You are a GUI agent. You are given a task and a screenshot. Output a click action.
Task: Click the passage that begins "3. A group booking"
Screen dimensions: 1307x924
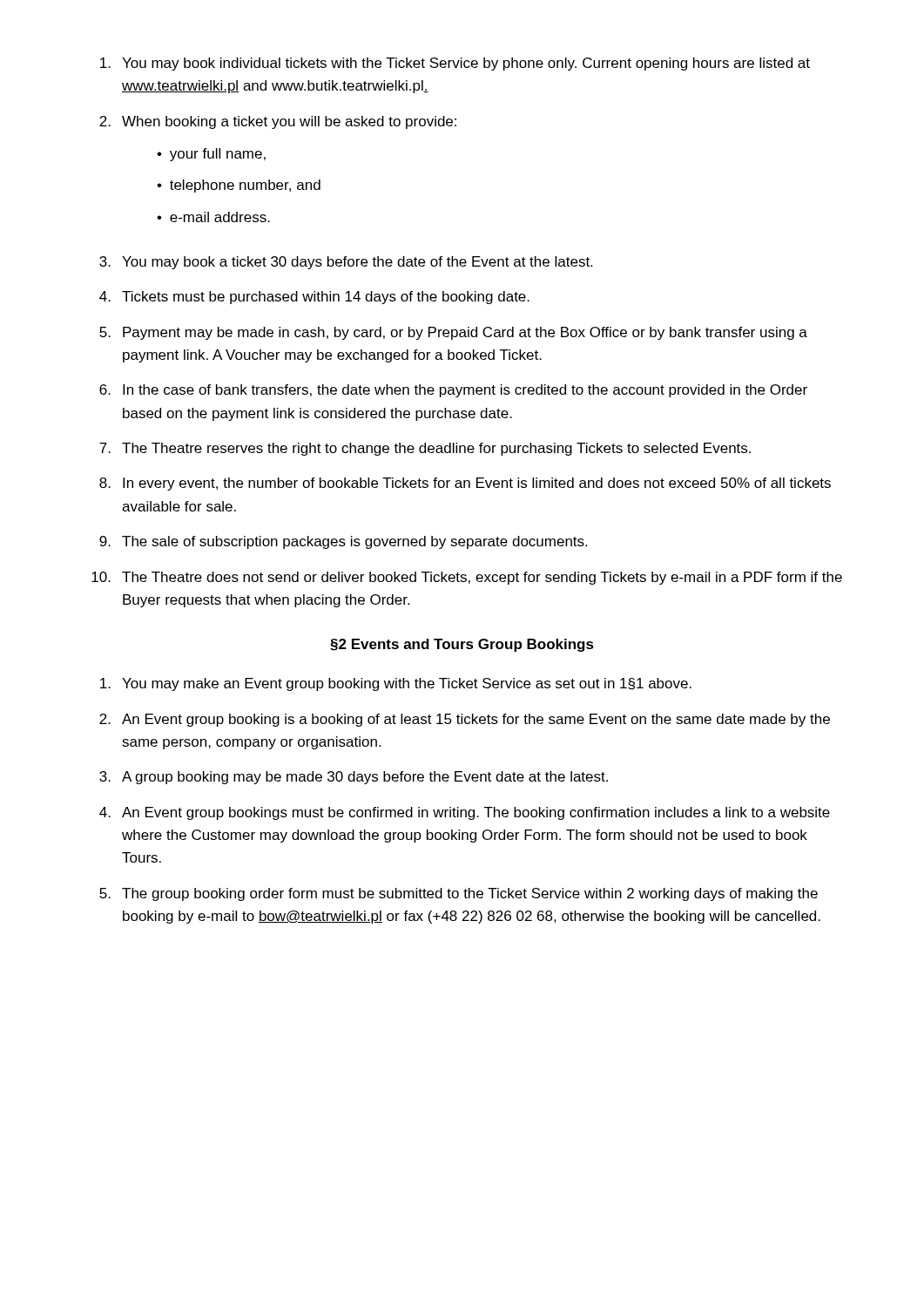462,778
